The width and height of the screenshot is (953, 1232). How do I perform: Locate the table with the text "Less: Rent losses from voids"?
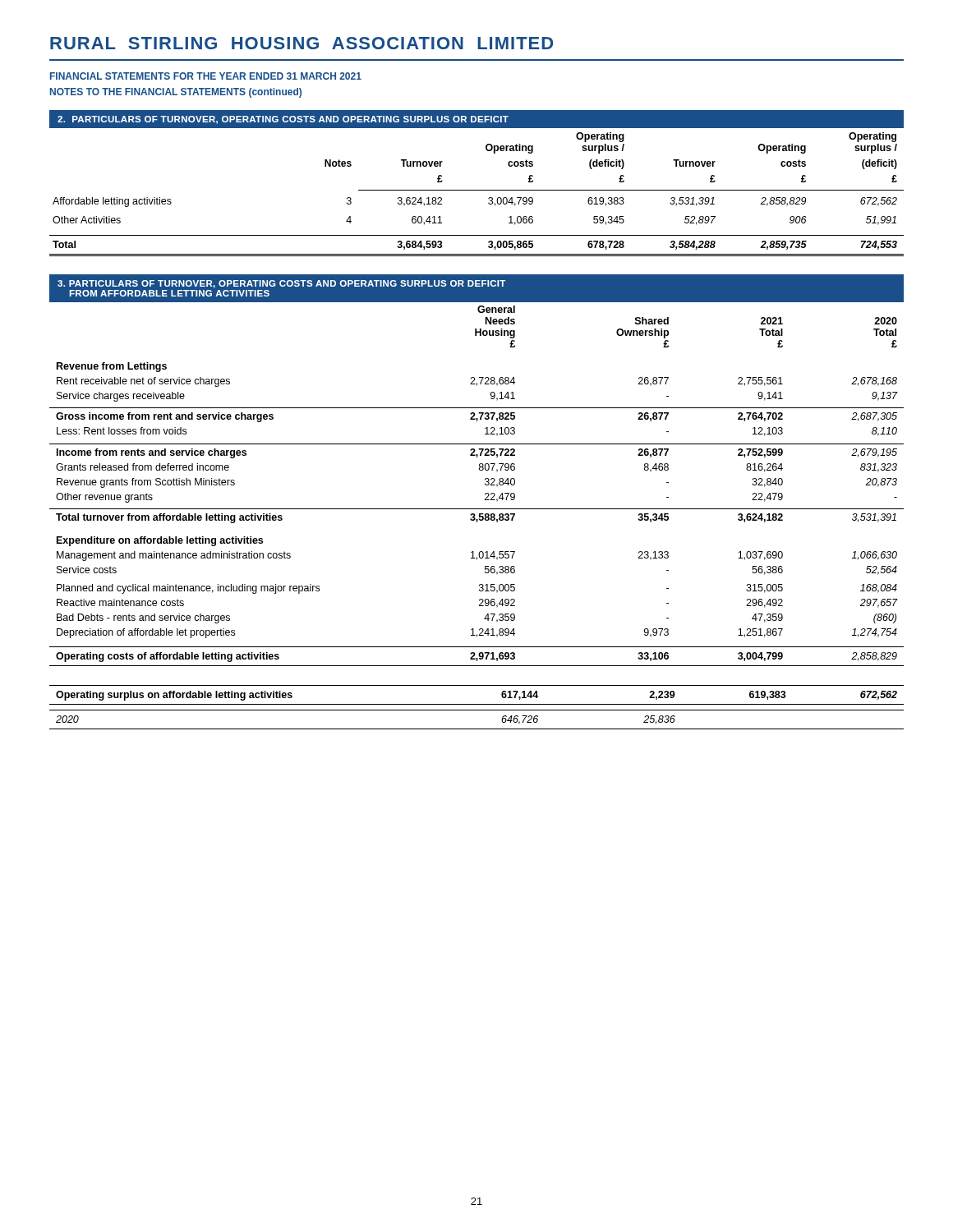click(x=476, y=516)
